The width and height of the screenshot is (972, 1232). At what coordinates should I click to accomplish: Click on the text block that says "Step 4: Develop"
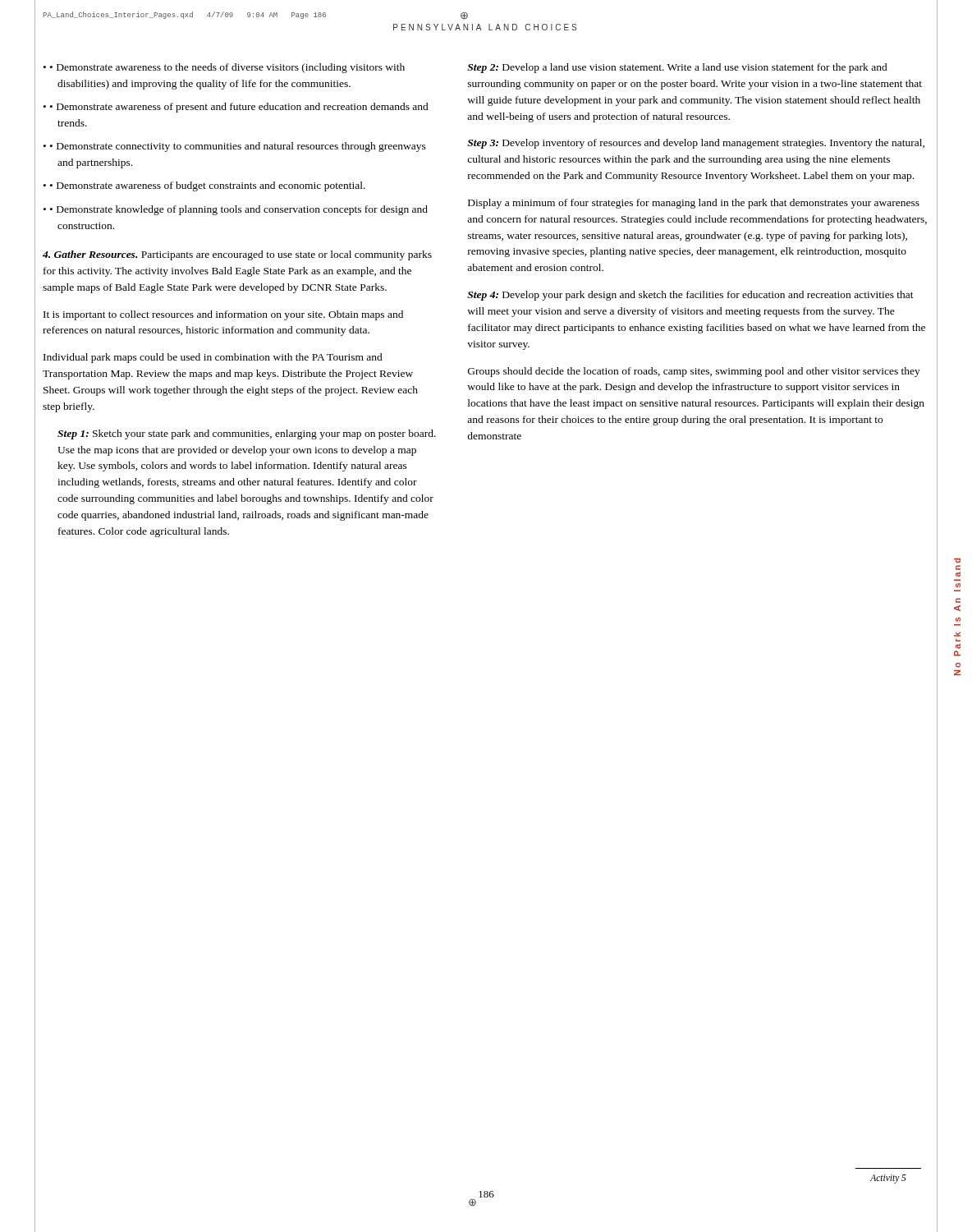[x=697, y=319]
